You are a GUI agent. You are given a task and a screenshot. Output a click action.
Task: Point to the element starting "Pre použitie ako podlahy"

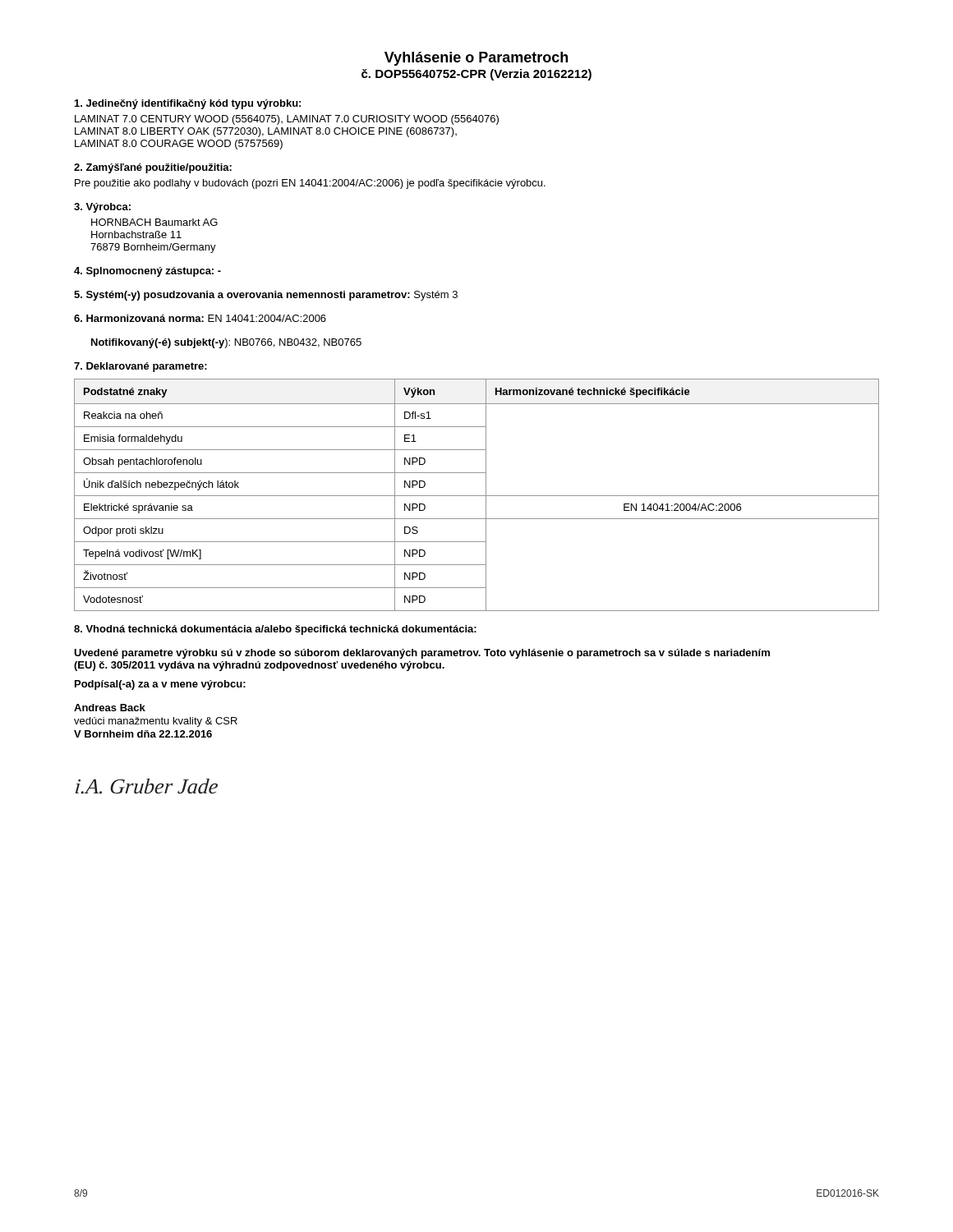pos(310,183)
